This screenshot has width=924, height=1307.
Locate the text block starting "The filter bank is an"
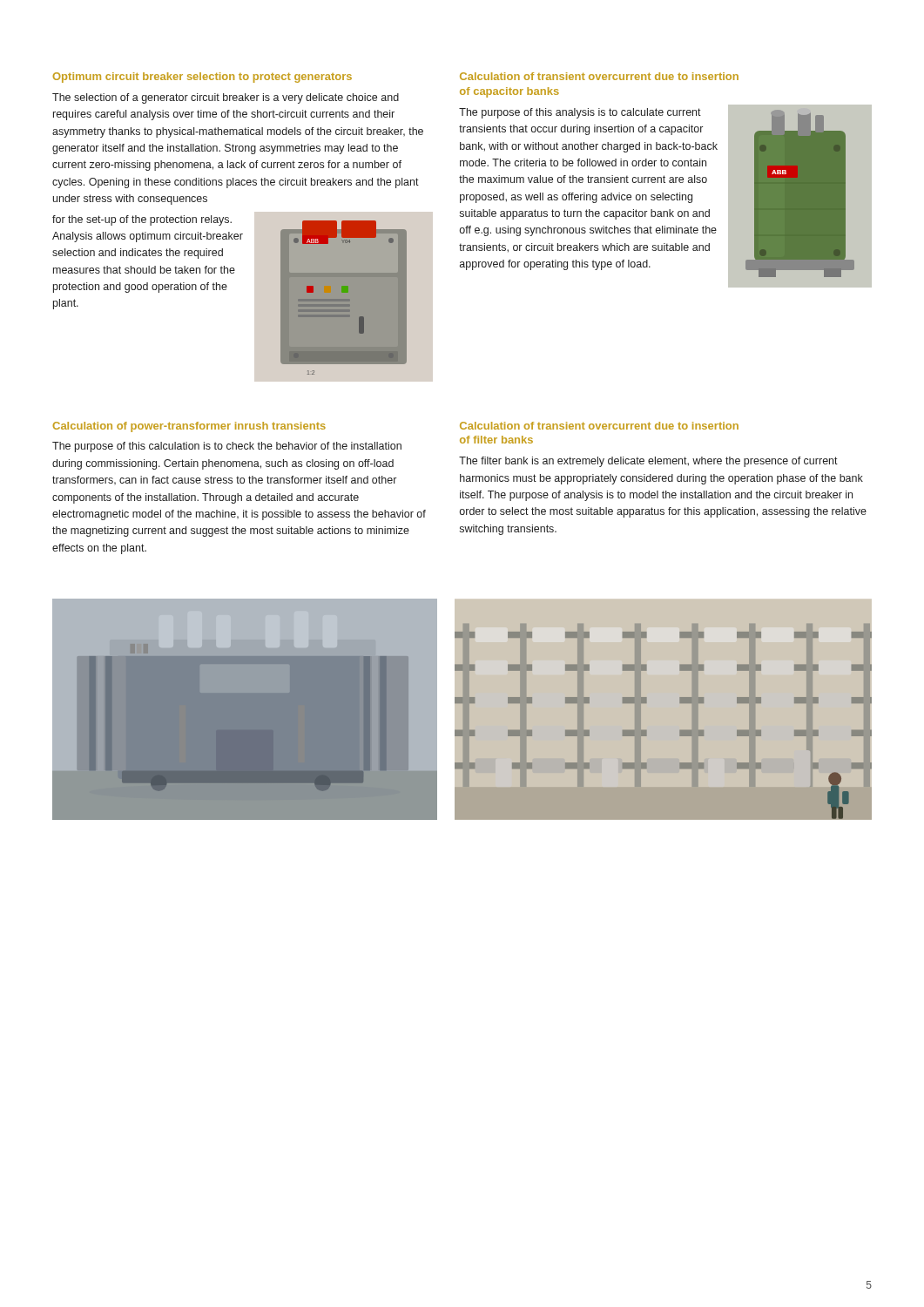pyautogui.click(x=663, y=495)
